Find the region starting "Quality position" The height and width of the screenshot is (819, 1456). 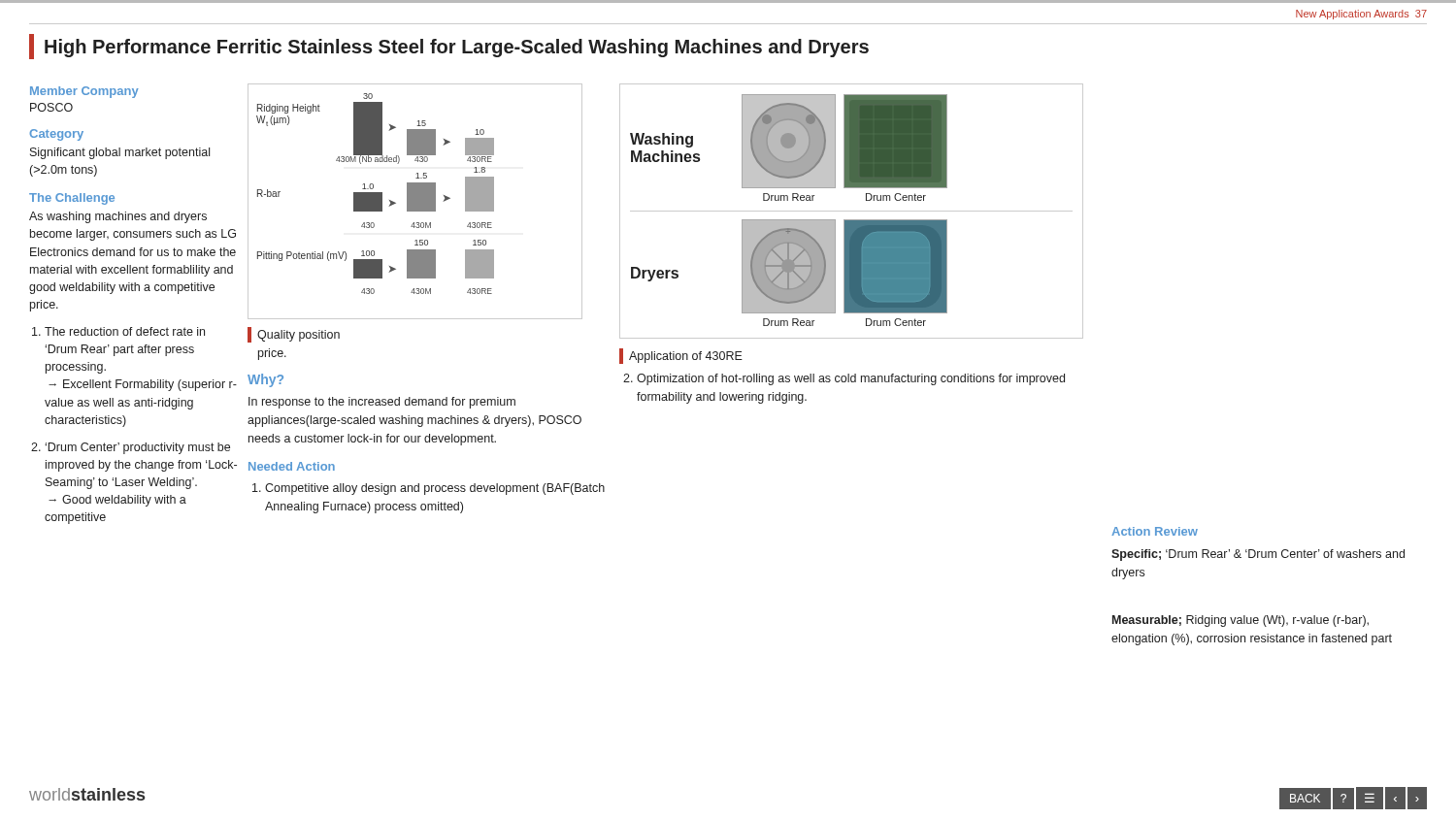click(x=294, y=335)
